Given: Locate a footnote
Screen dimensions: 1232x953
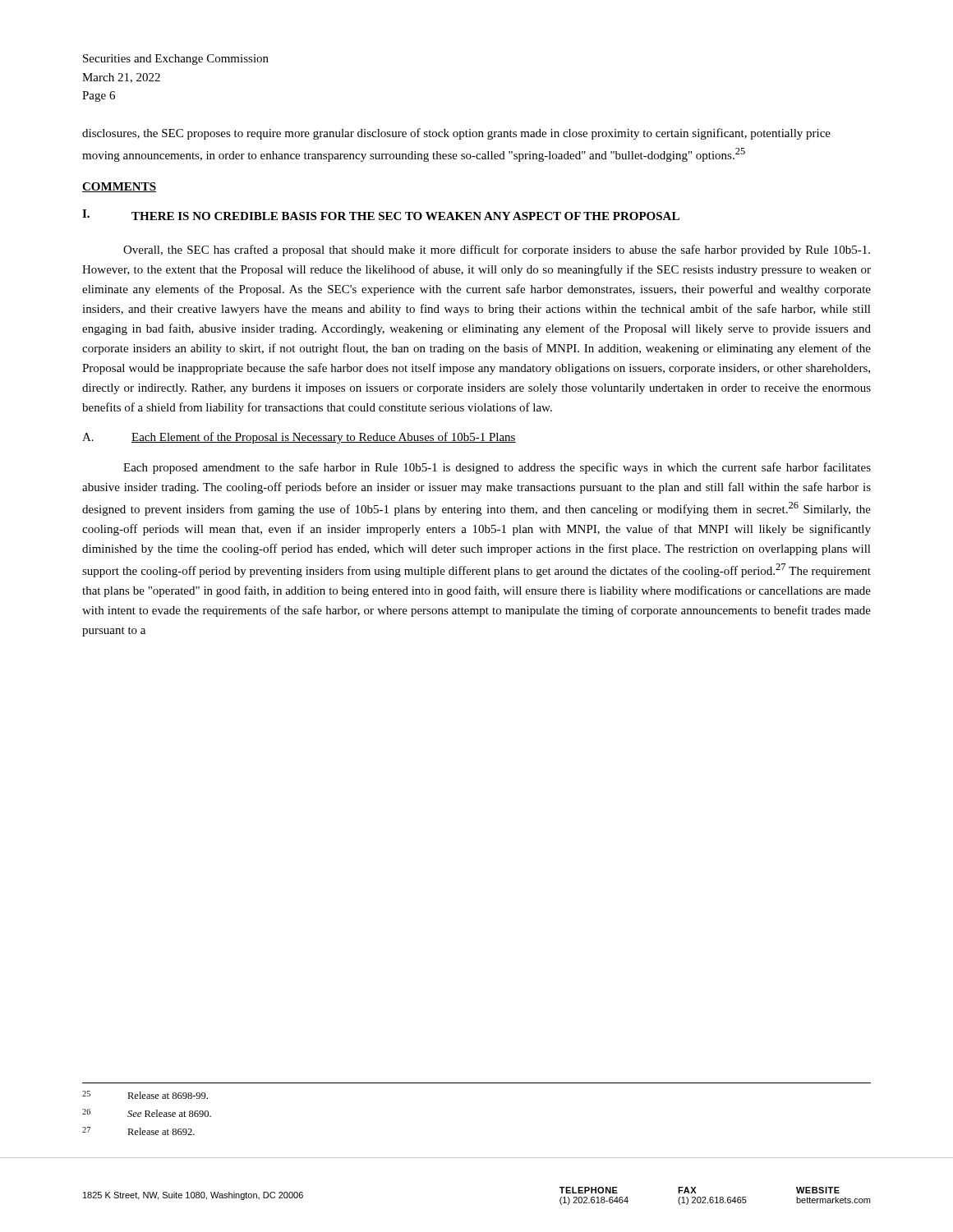Looking at the screenshot, I should (x=476, y=1114).
